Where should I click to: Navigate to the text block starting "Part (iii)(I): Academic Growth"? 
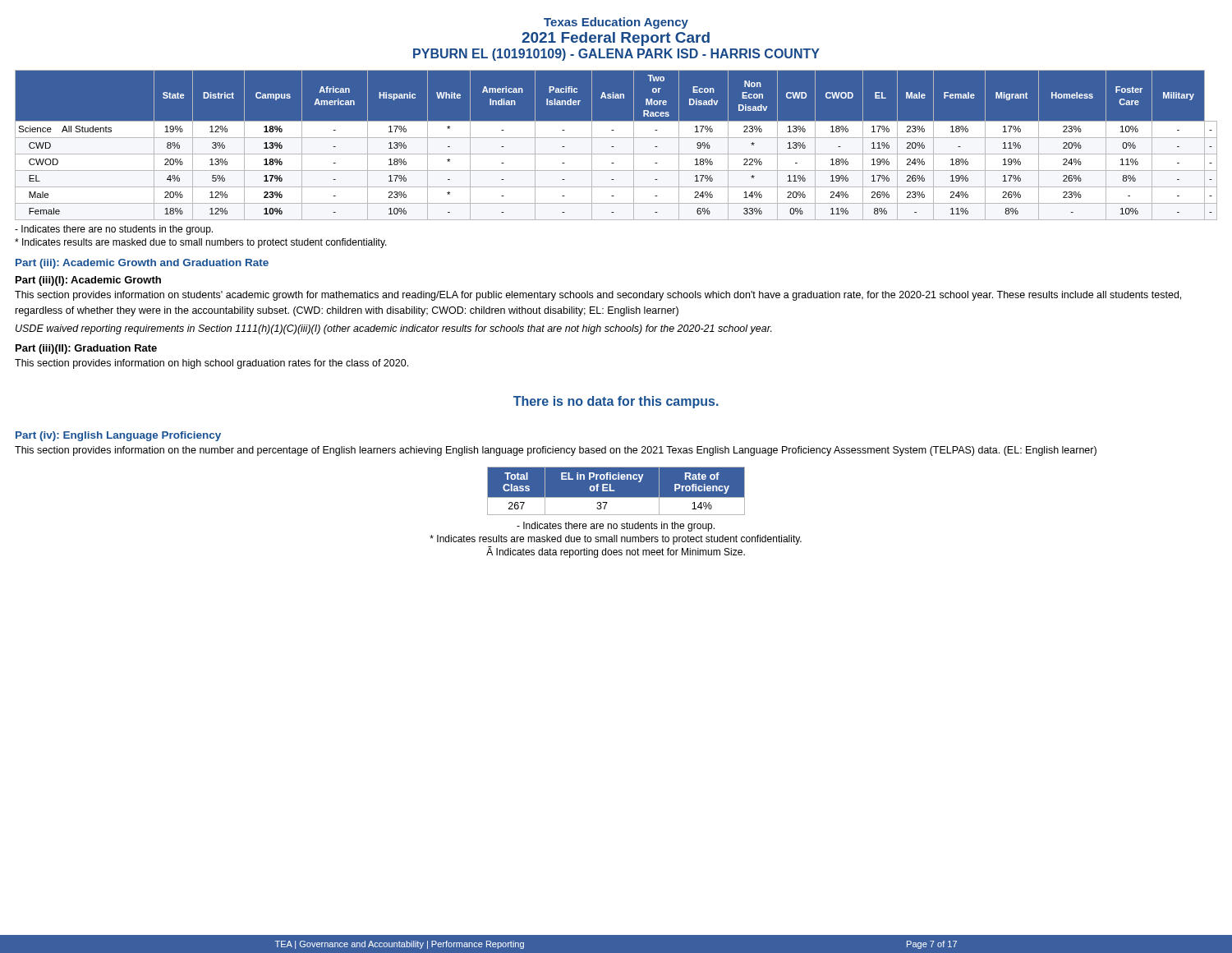[88, 280]
